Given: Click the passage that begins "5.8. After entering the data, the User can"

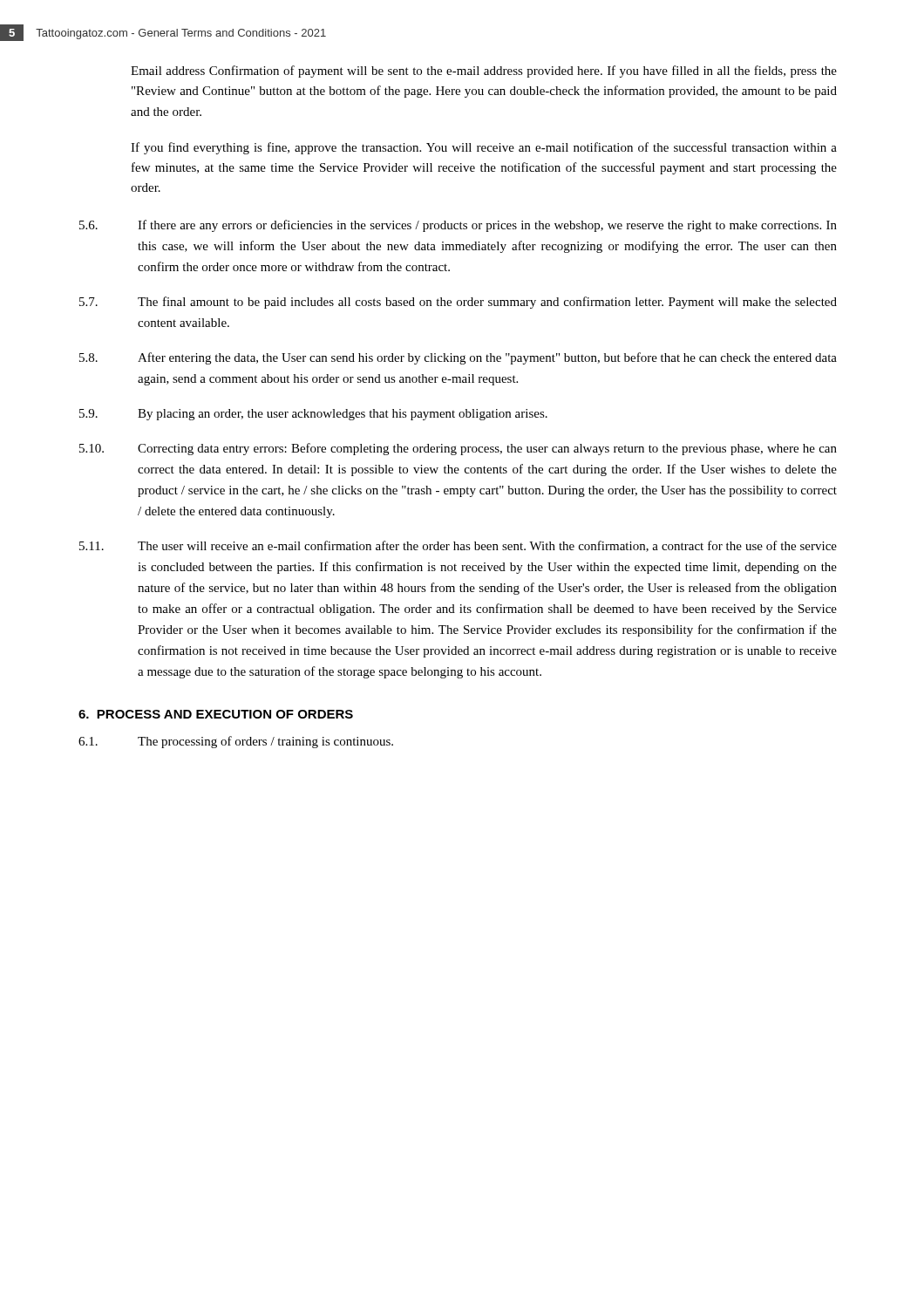Looking at the screenshot, I should (x=458, y=368).
